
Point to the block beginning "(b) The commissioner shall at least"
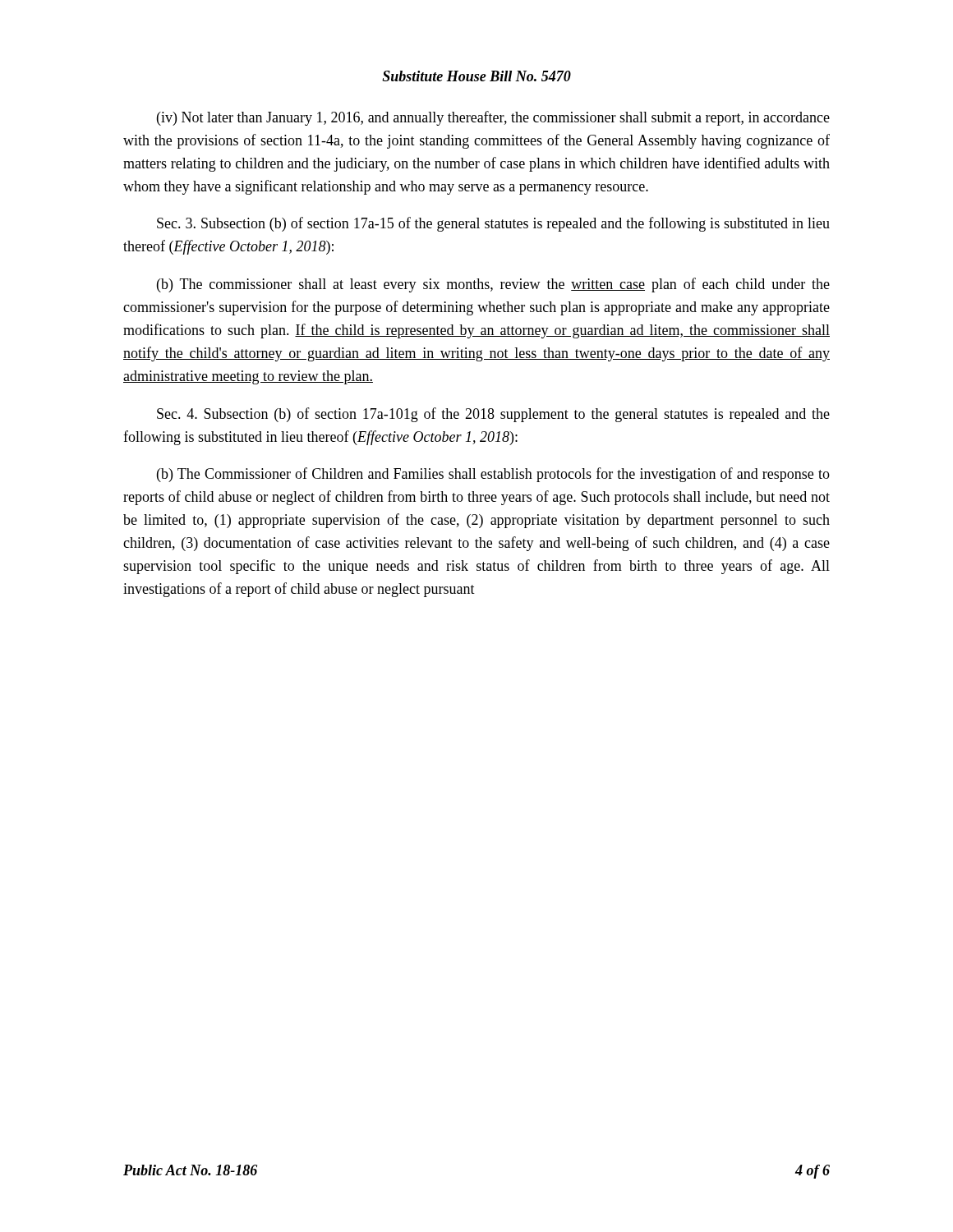(x=476, y=330)
